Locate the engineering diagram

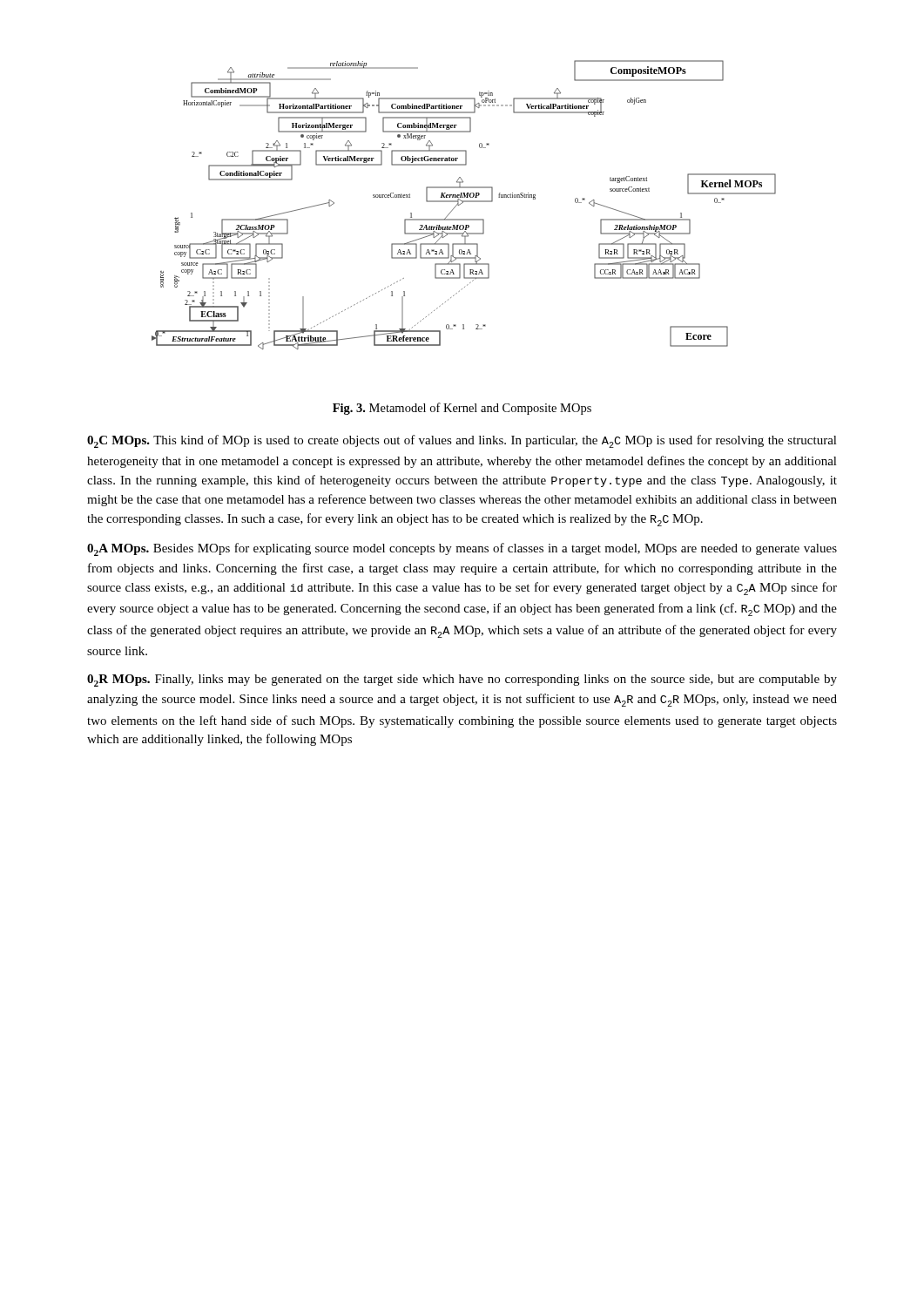tap(462, 224)
